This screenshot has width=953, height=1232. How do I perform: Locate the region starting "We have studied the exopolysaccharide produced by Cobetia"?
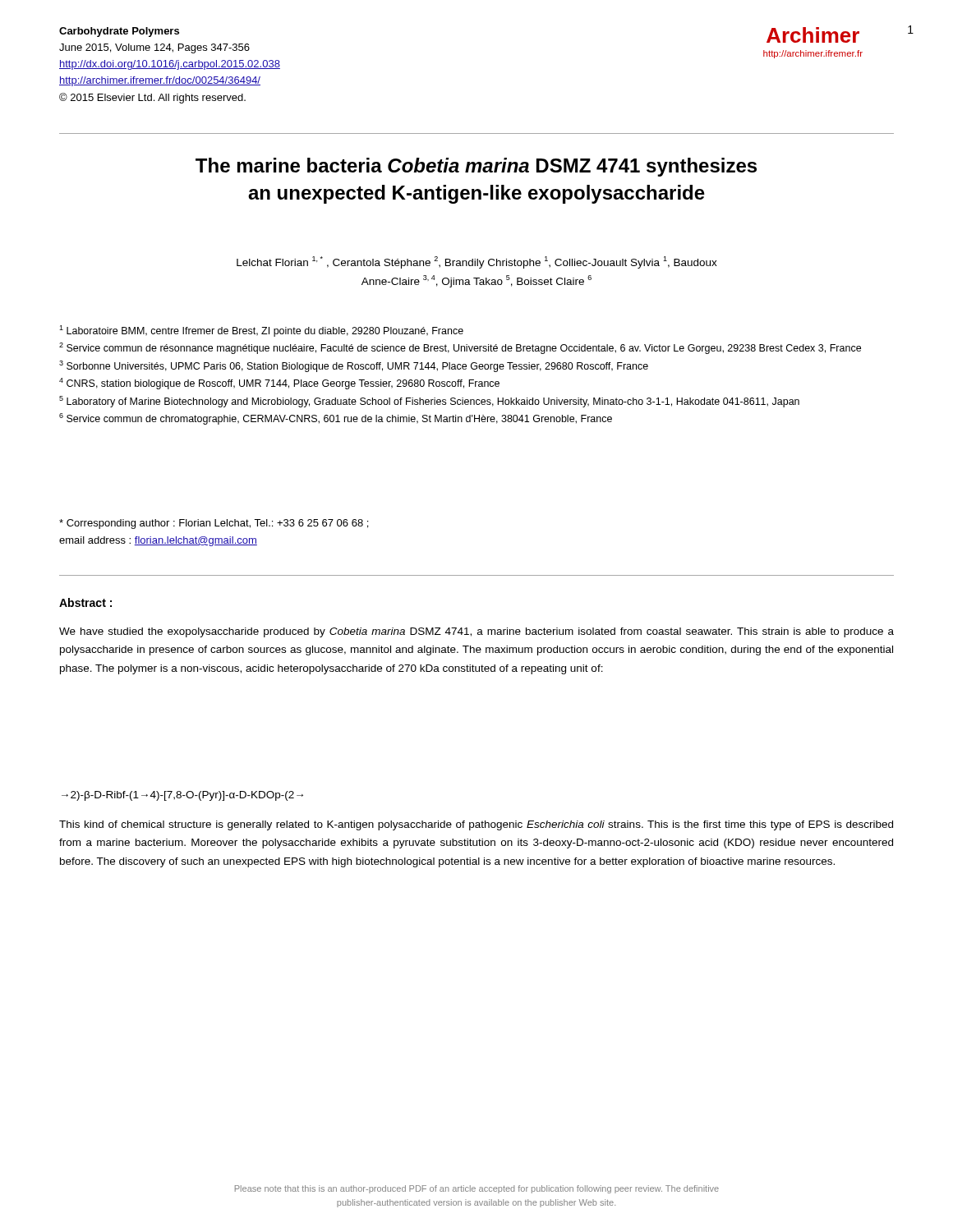click(x=476, y=649)
